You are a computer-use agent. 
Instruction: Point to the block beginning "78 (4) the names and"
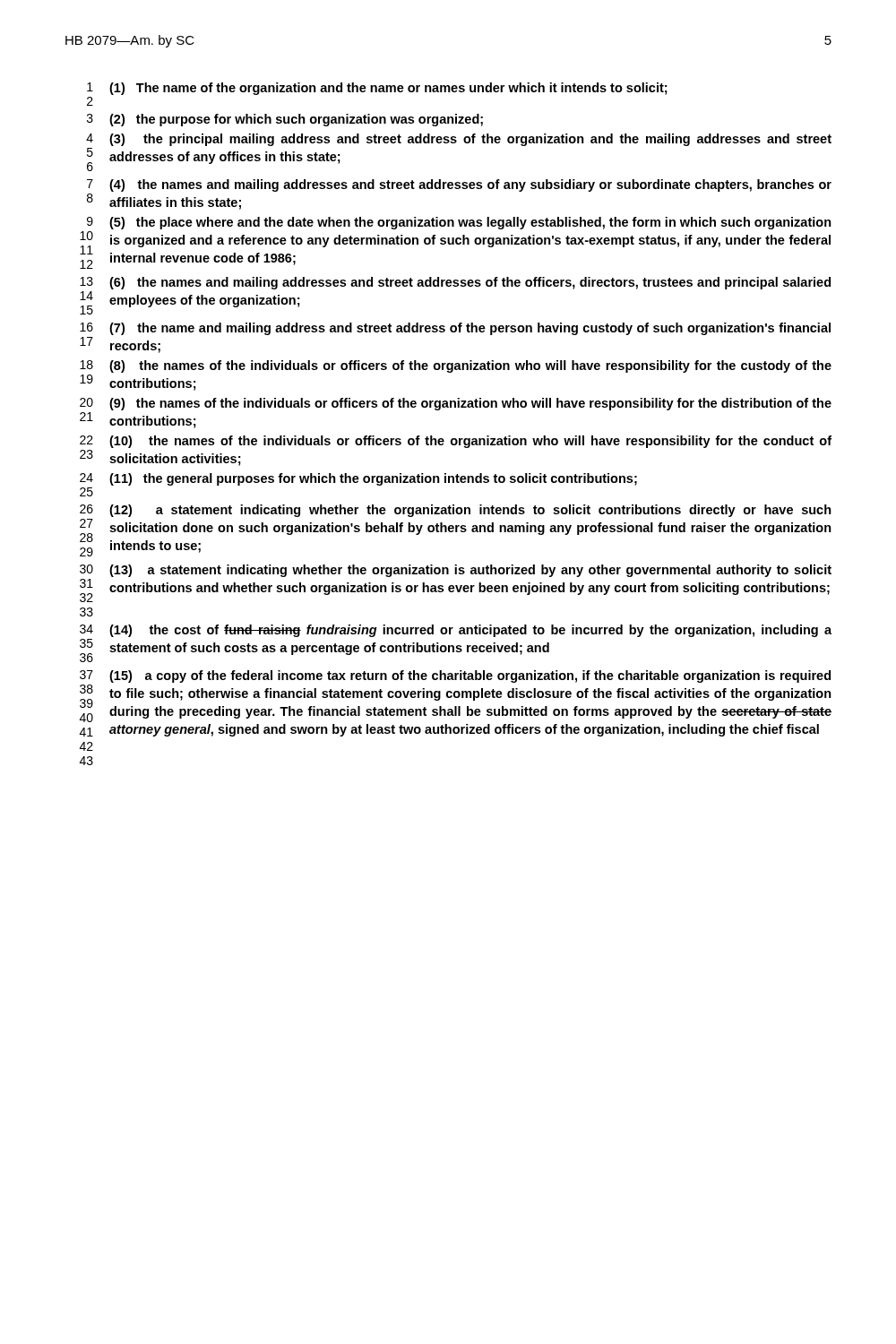click(x=448, y=194)
